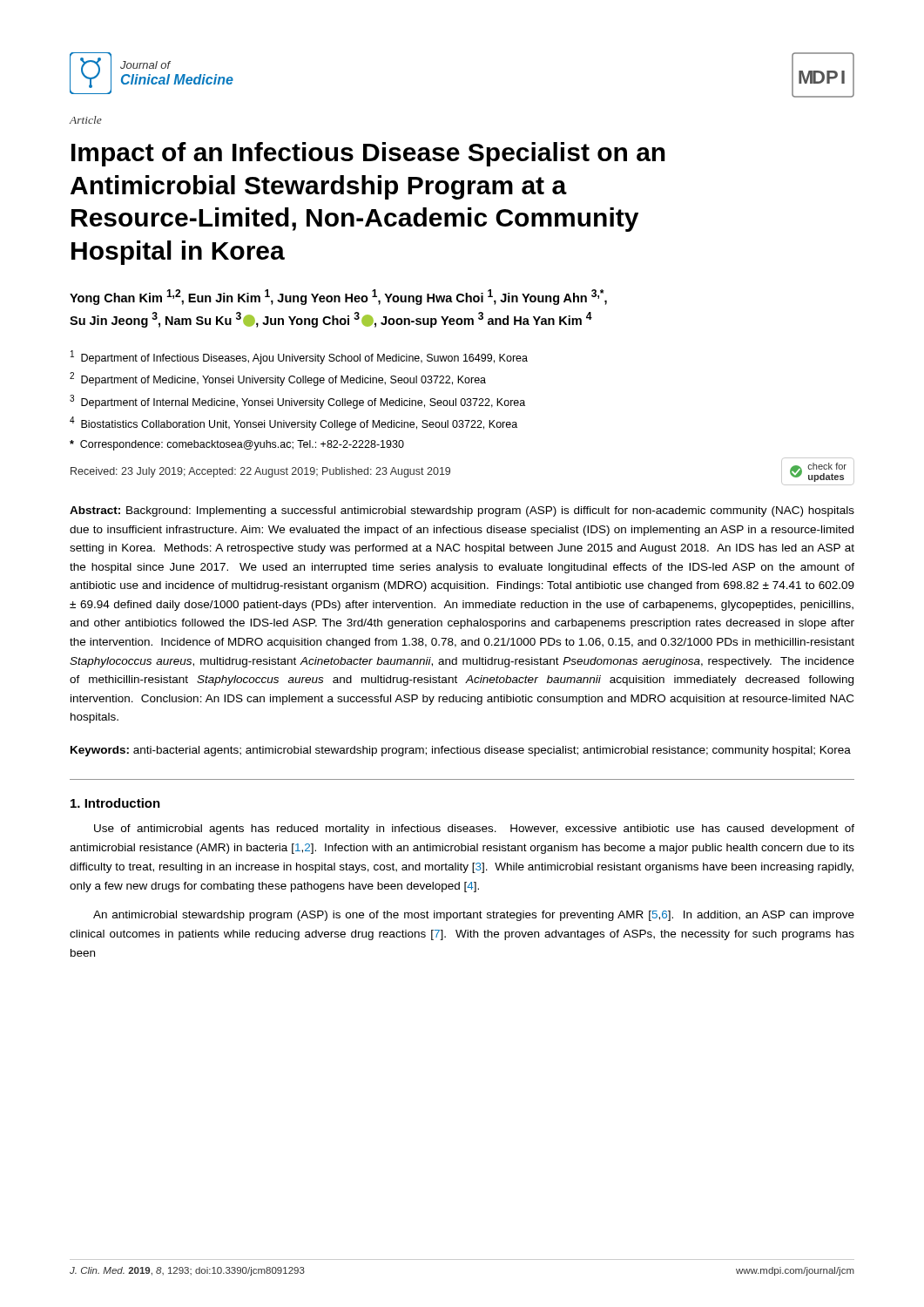The height and width of the screenshot is (1307, 924).
Task: Select the text block that reads "Keywords: anti-bacterial agents; antimicrobial stewardship"
Action: point(460,750)
